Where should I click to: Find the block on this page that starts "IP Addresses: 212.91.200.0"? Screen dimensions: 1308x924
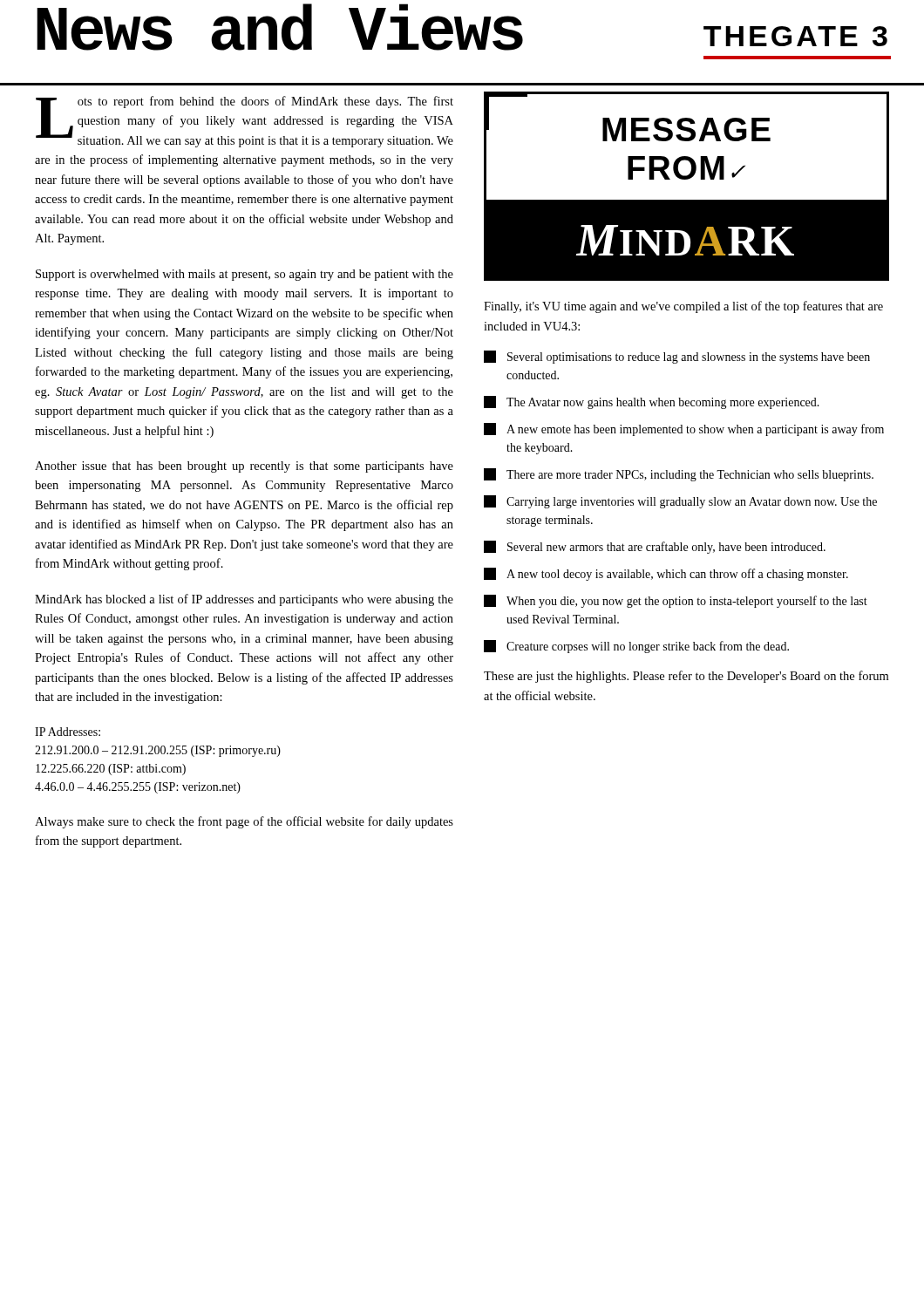pos(158,759)
